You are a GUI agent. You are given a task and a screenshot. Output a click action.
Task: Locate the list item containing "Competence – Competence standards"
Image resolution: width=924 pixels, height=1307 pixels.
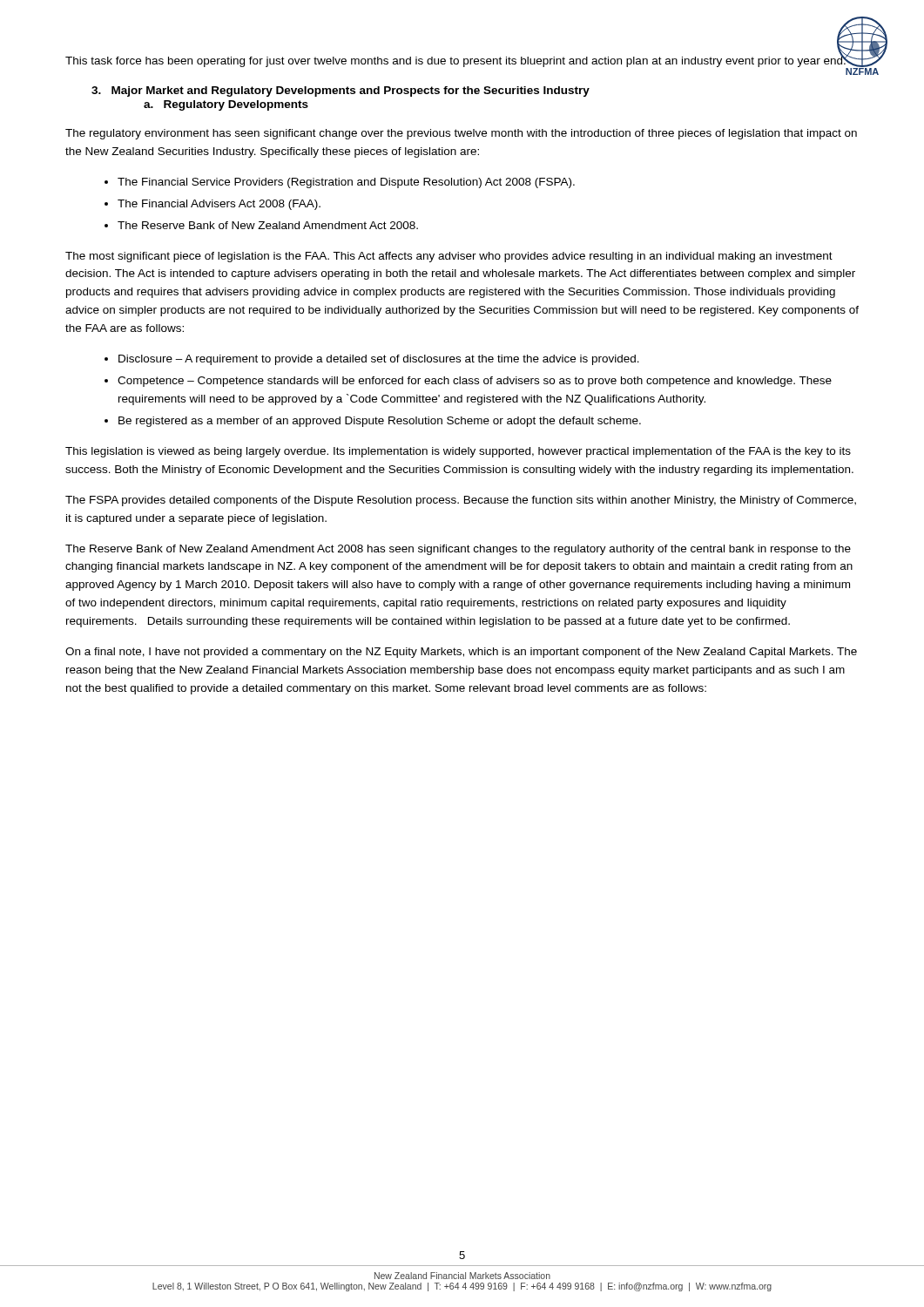(475, 389)
